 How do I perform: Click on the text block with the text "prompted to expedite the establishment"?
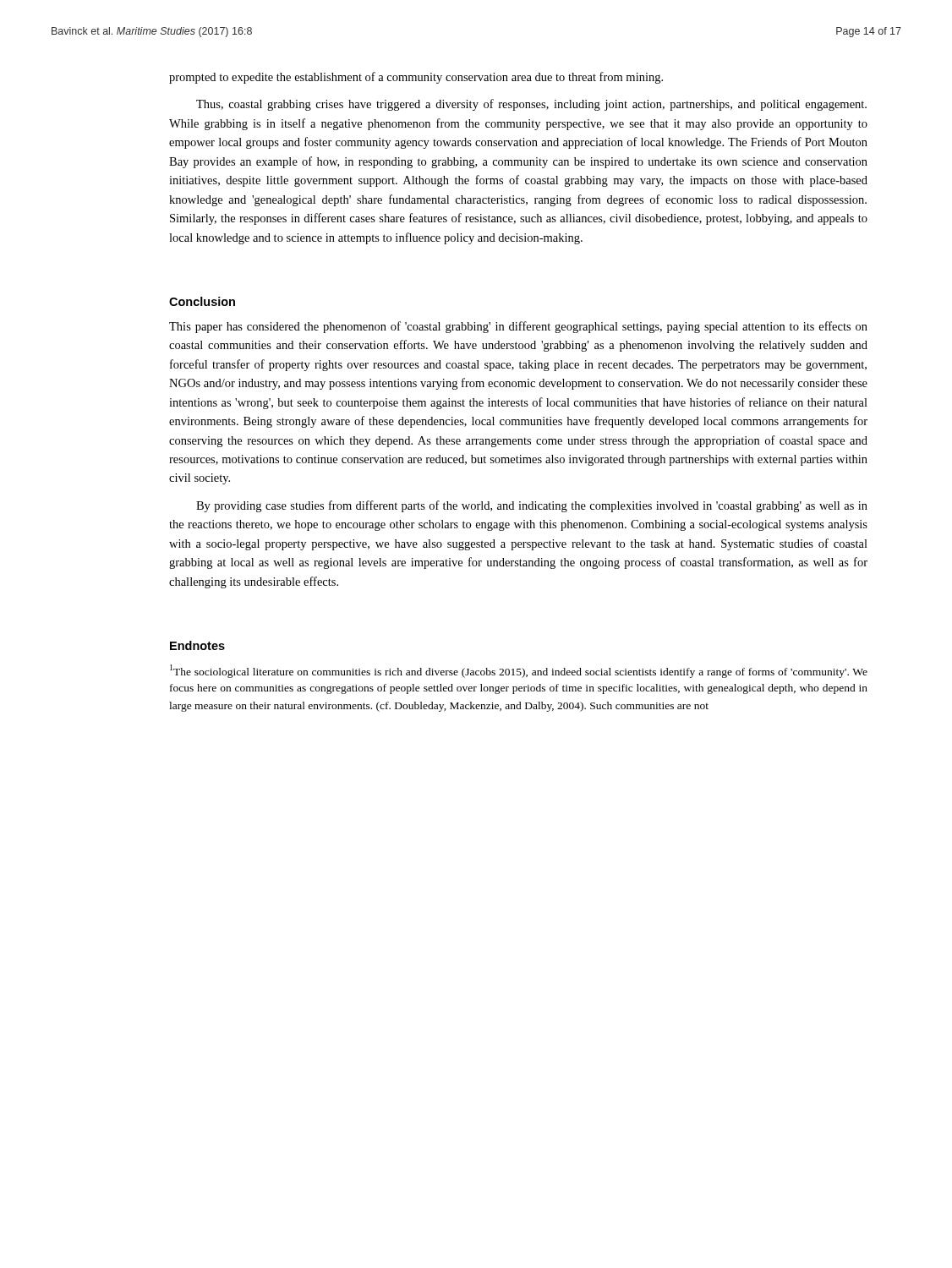click(x=518, y=77)
